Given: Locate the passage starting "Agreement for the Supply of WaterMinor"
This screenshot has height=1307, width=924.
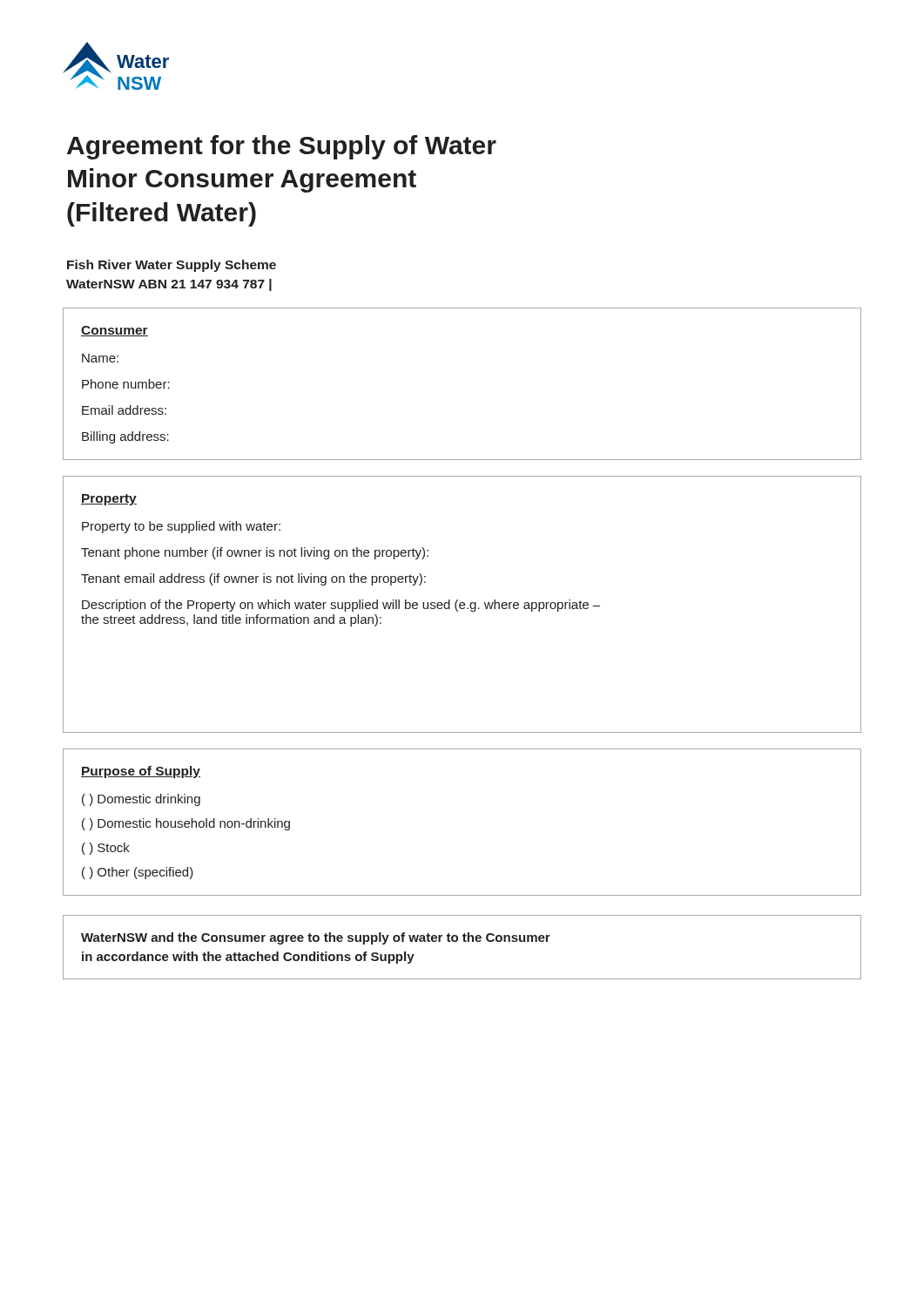Looking at the screenshot, I should tap(282, 147).
